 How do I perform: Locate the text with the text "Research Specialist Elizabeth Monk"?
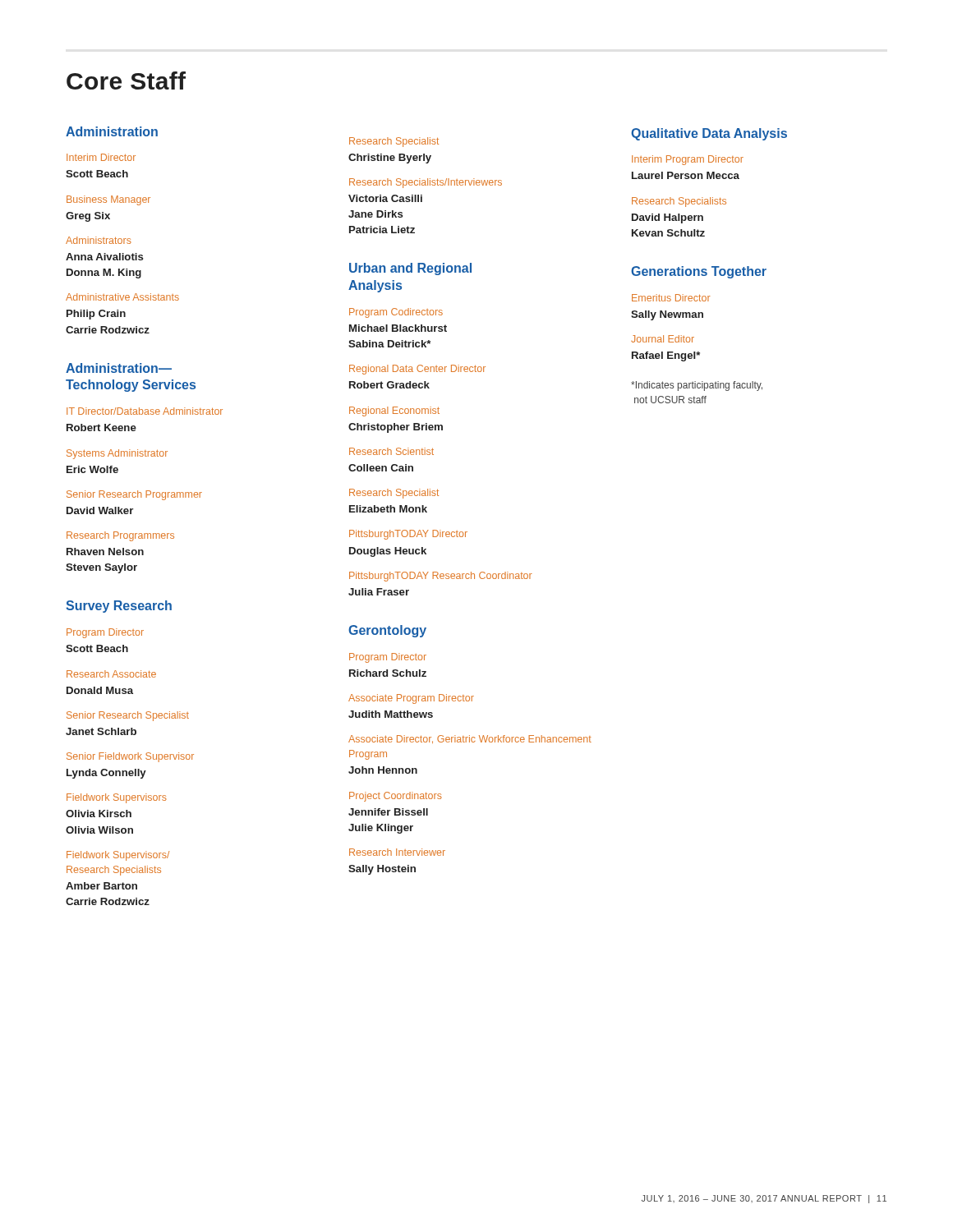click(x=394, y=494)
